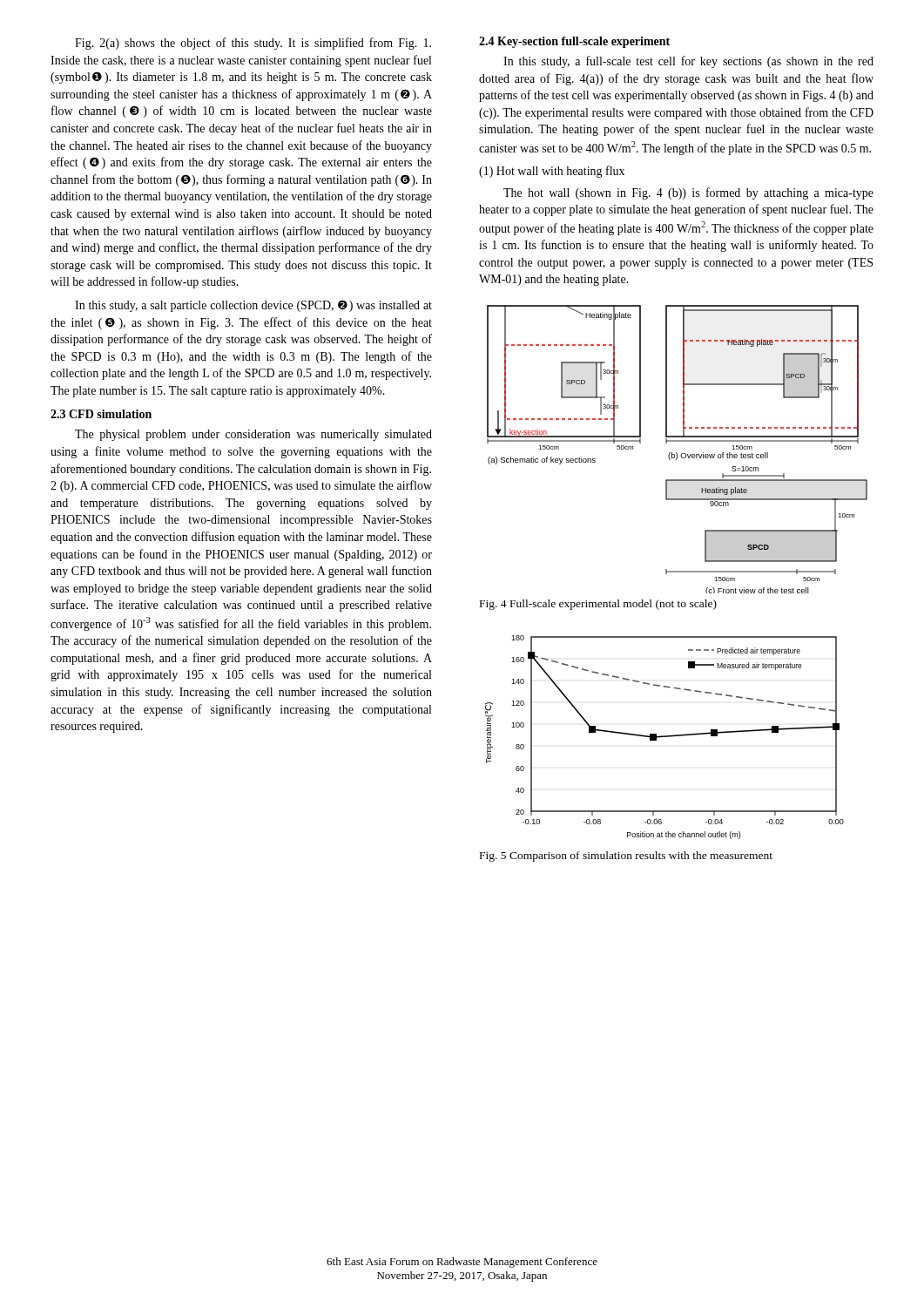Point to the text starting "Fig. 2(a) shows the"
This screenshot has height=1307, width=924.
click(x=241, y=163)
